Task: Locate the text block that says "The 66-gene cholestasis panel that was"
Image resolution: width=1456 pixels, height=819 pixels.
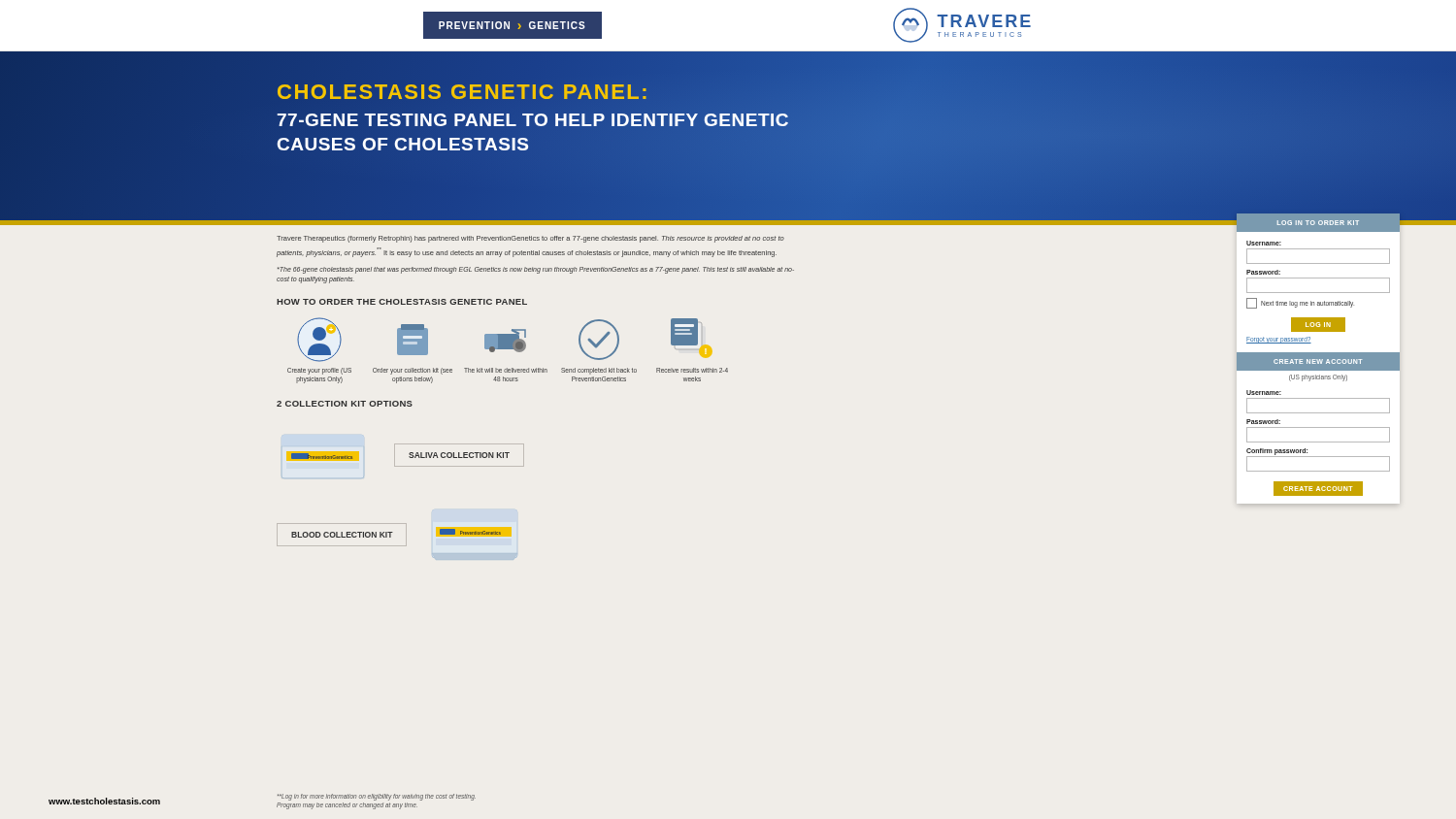Action: click(536, 274)
